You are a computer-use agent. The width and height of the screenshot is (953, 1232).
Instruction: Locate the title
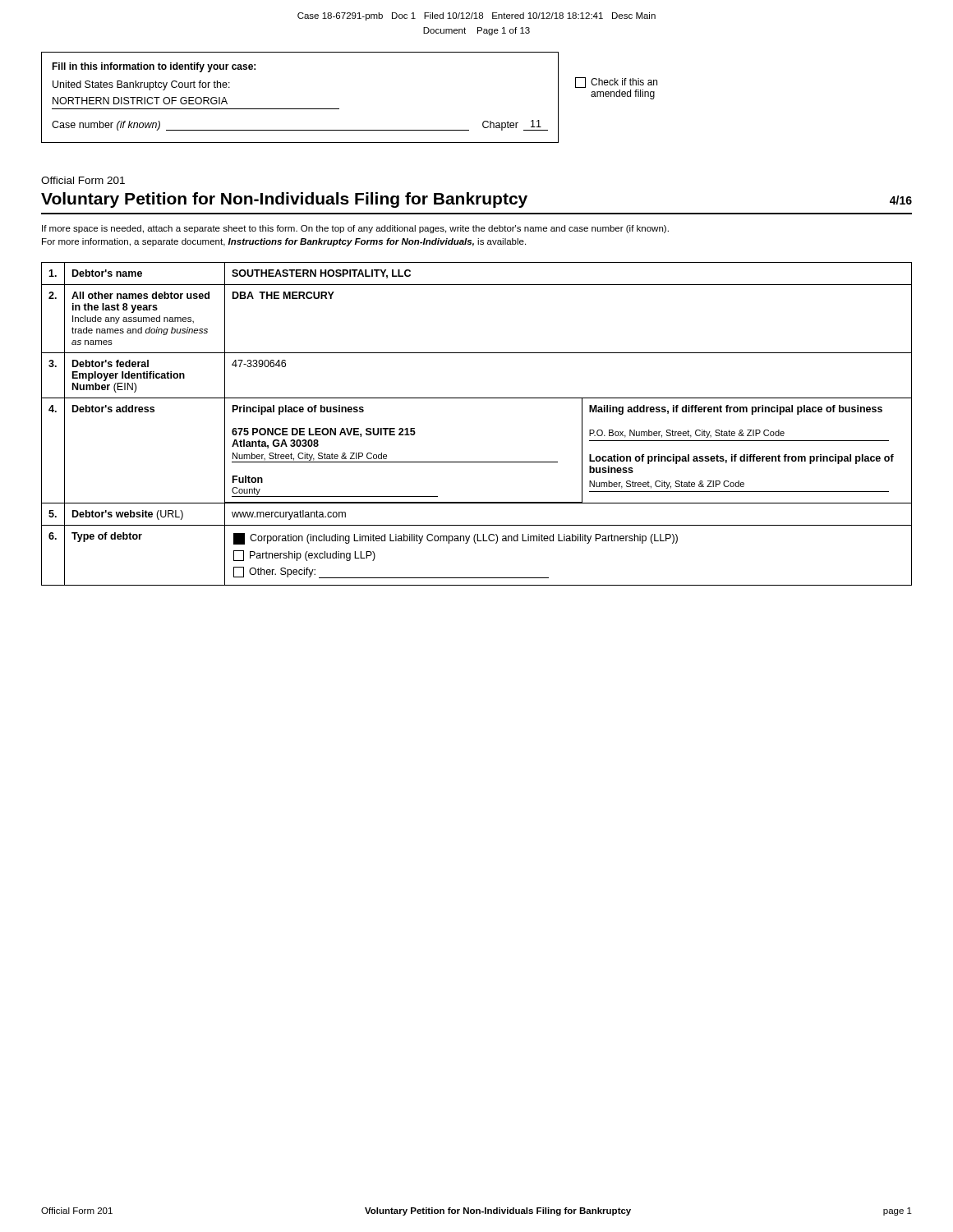coord(476,194)
